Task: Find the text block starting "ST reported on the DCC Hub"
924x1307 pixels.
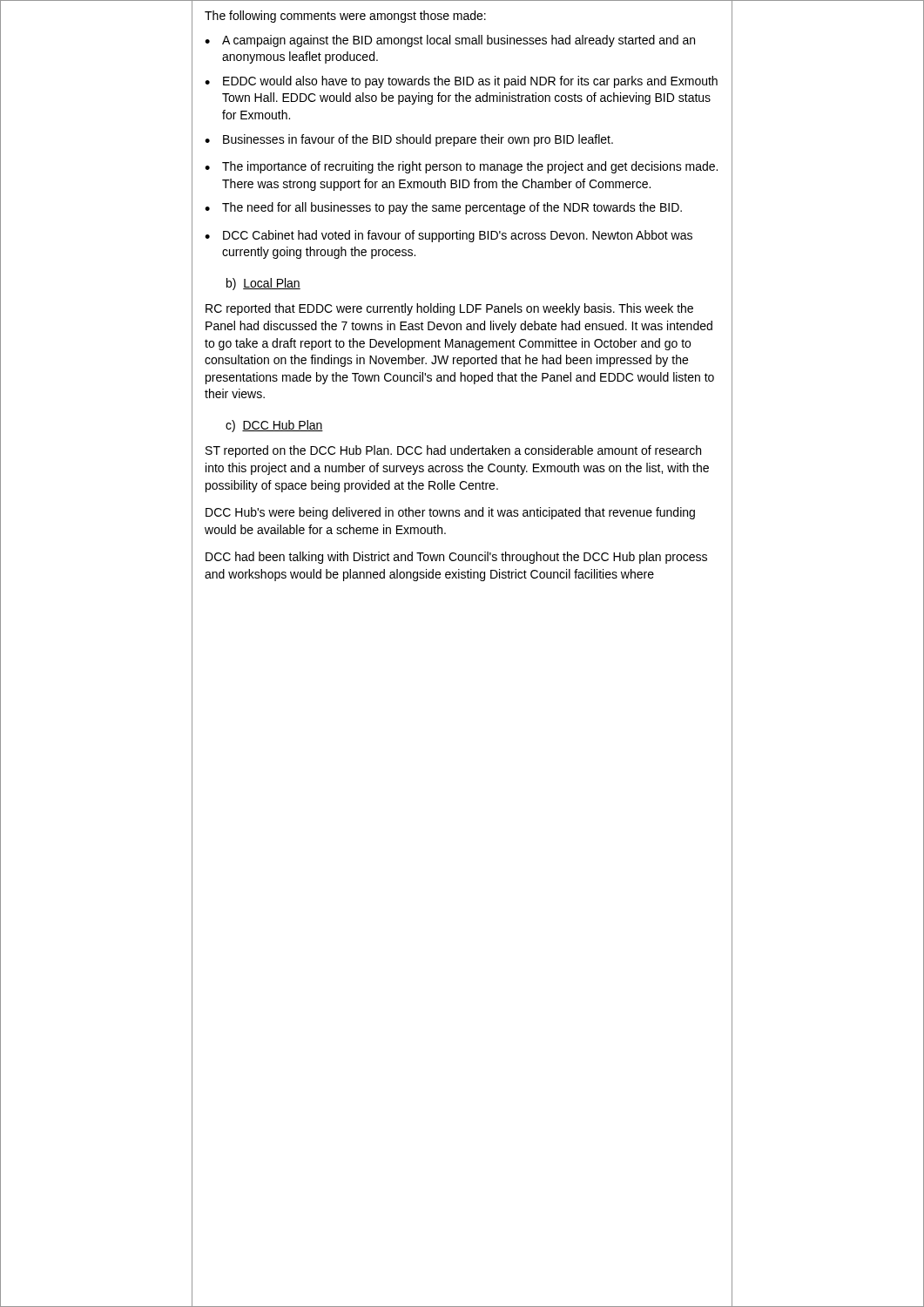Action: click(x=462, y=469)
